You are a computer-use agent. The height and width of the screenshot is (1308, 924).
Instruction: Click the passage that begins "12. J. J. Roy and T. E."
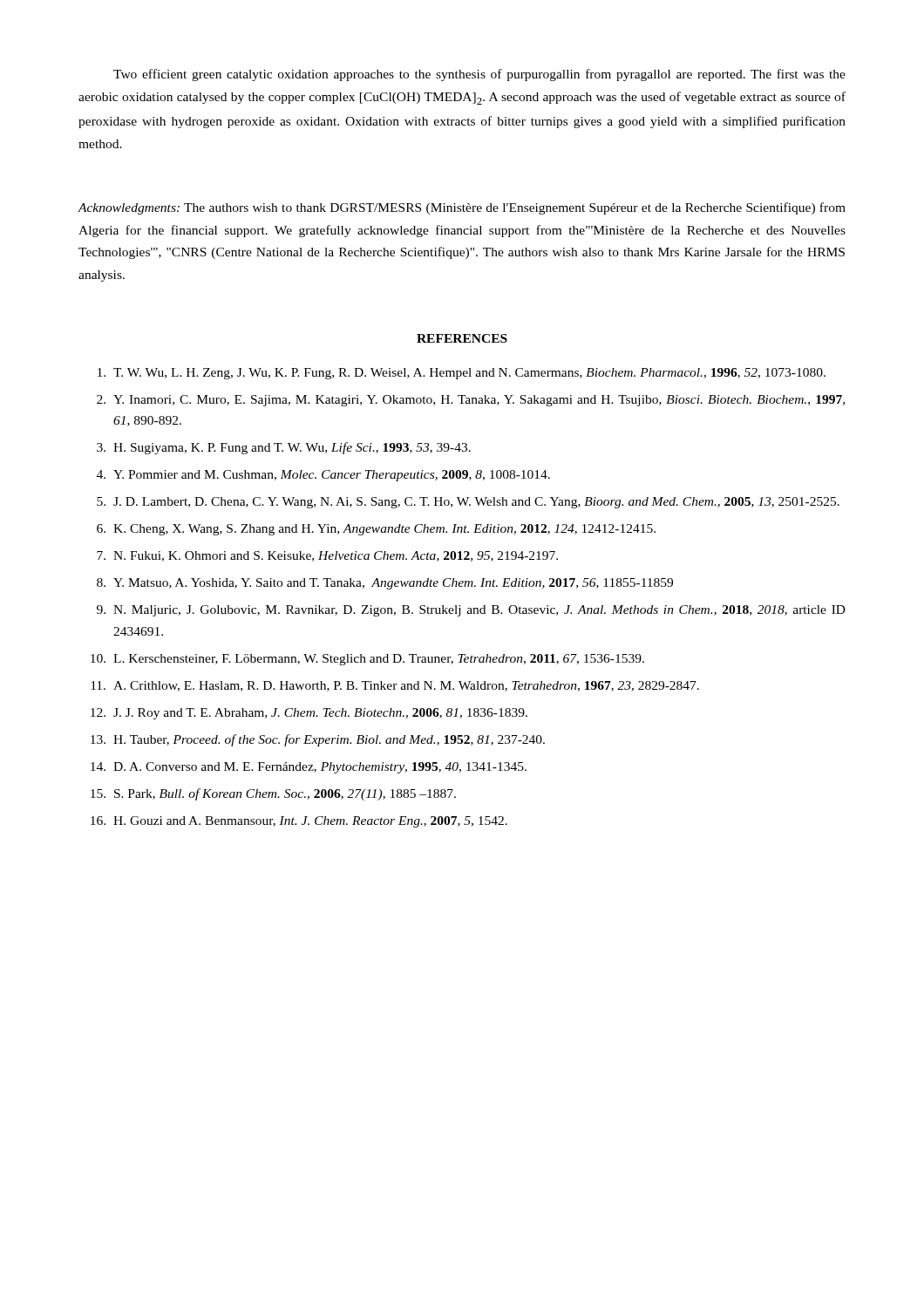tap(462, 712)
